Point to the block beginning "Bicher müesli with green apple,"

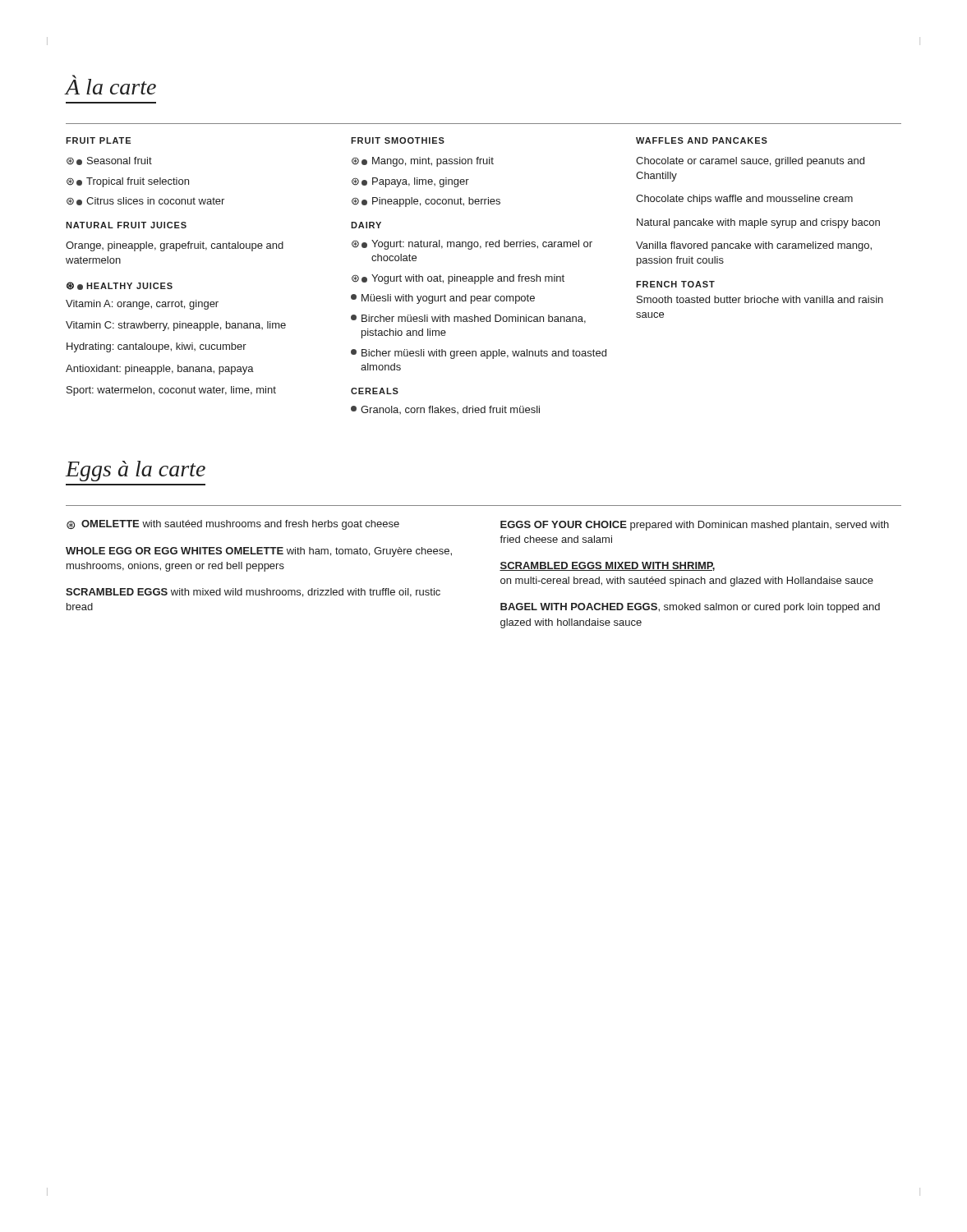coord(484,360)
